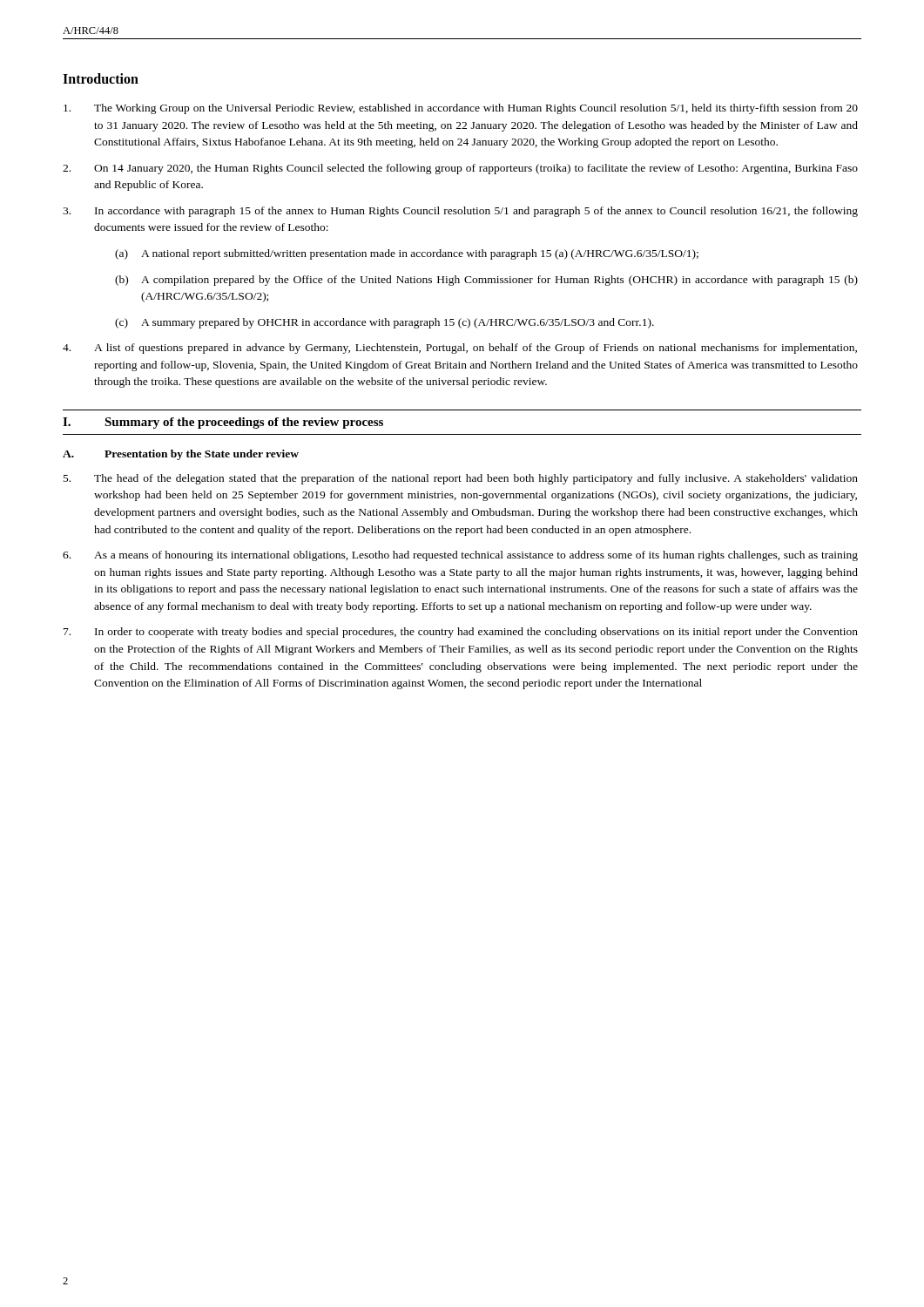Select the section header that says "A.Presentation by the State under review"
The image size is (924, 1307).
(x=181, y=454)
